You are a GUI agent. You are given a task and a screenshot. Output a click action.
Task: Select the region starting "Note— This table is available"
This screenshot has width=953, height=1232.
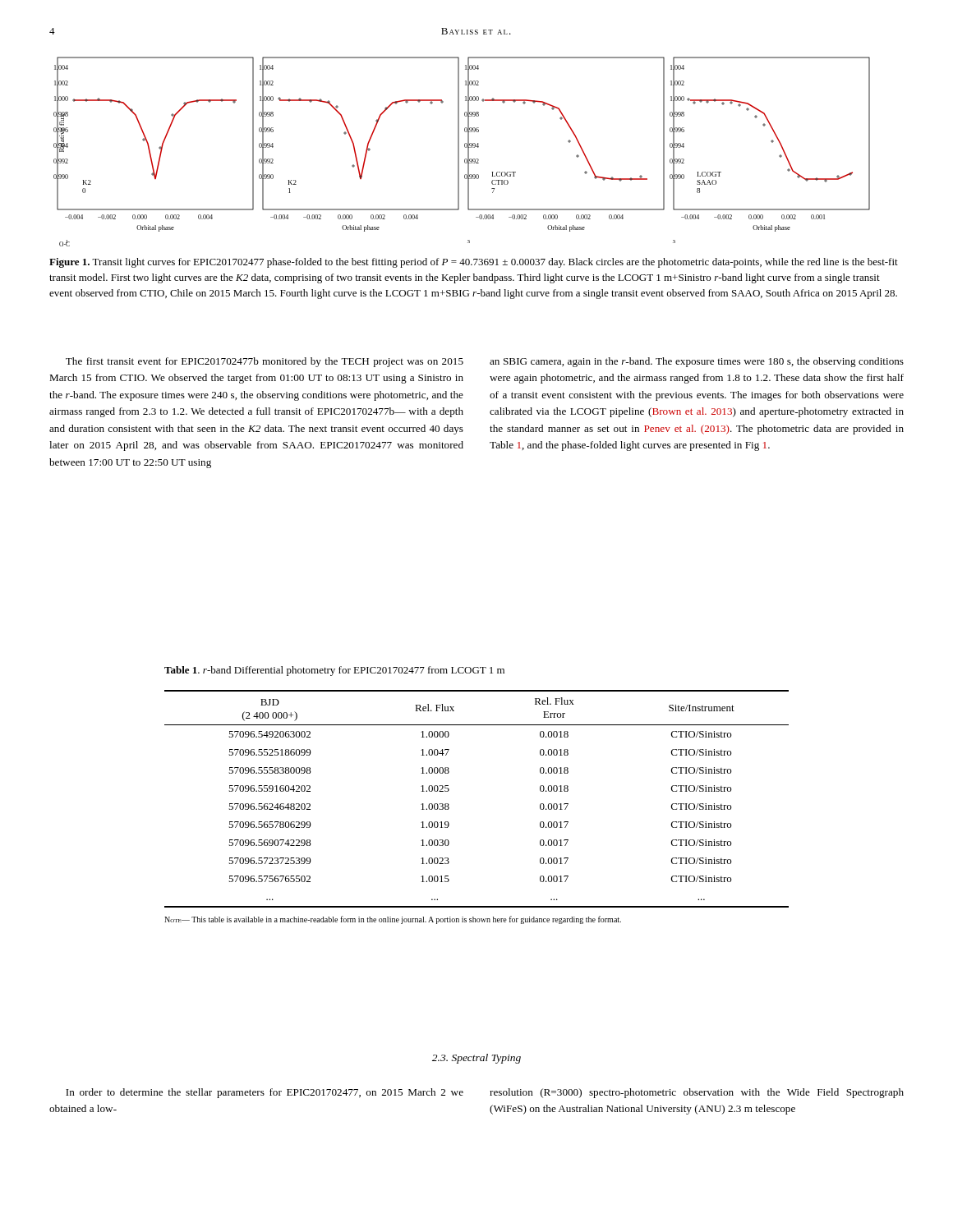tap(393, 920)
